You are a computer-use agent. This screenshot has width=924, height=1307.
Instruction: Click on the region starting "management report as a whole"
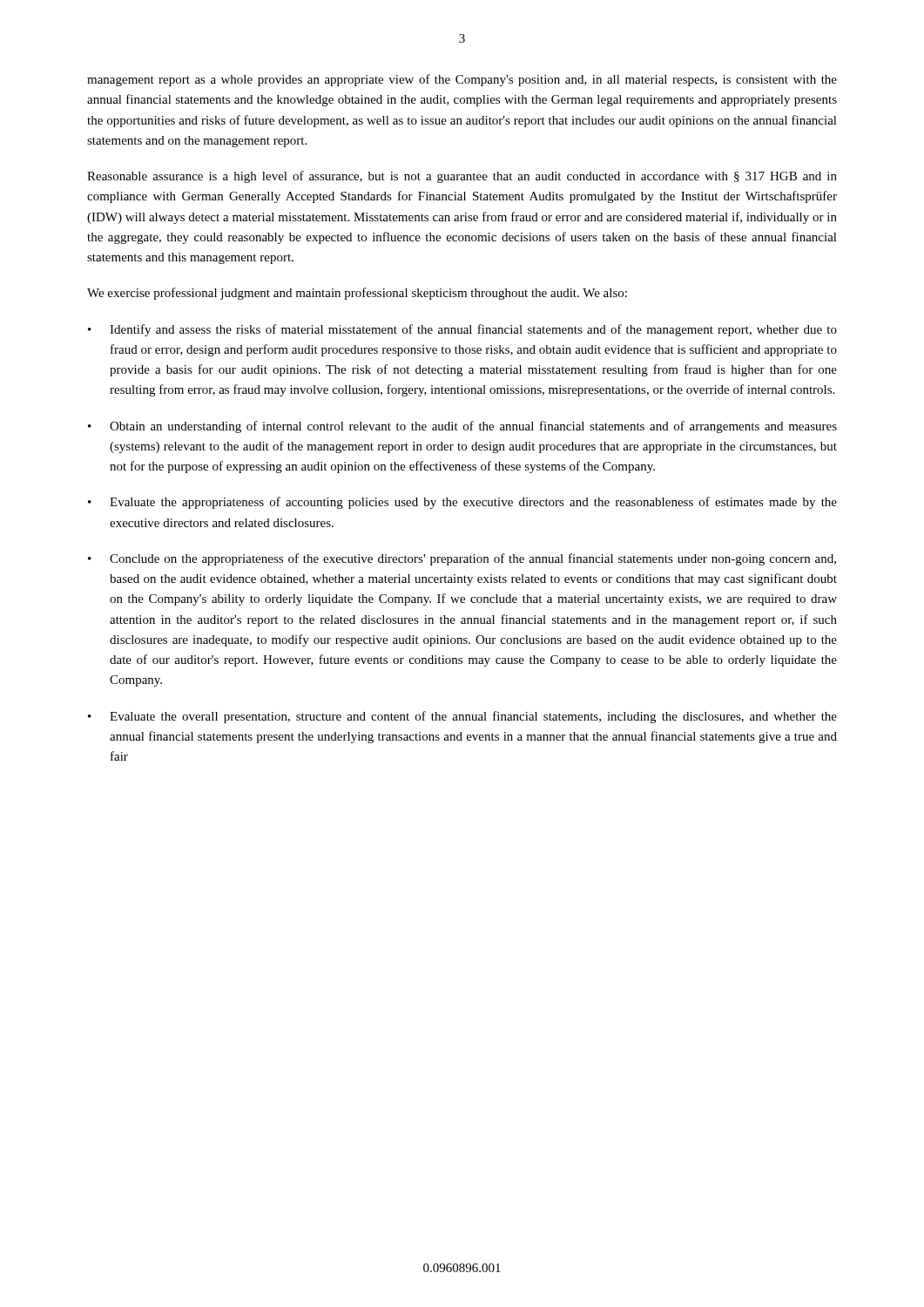coord(462,110)
